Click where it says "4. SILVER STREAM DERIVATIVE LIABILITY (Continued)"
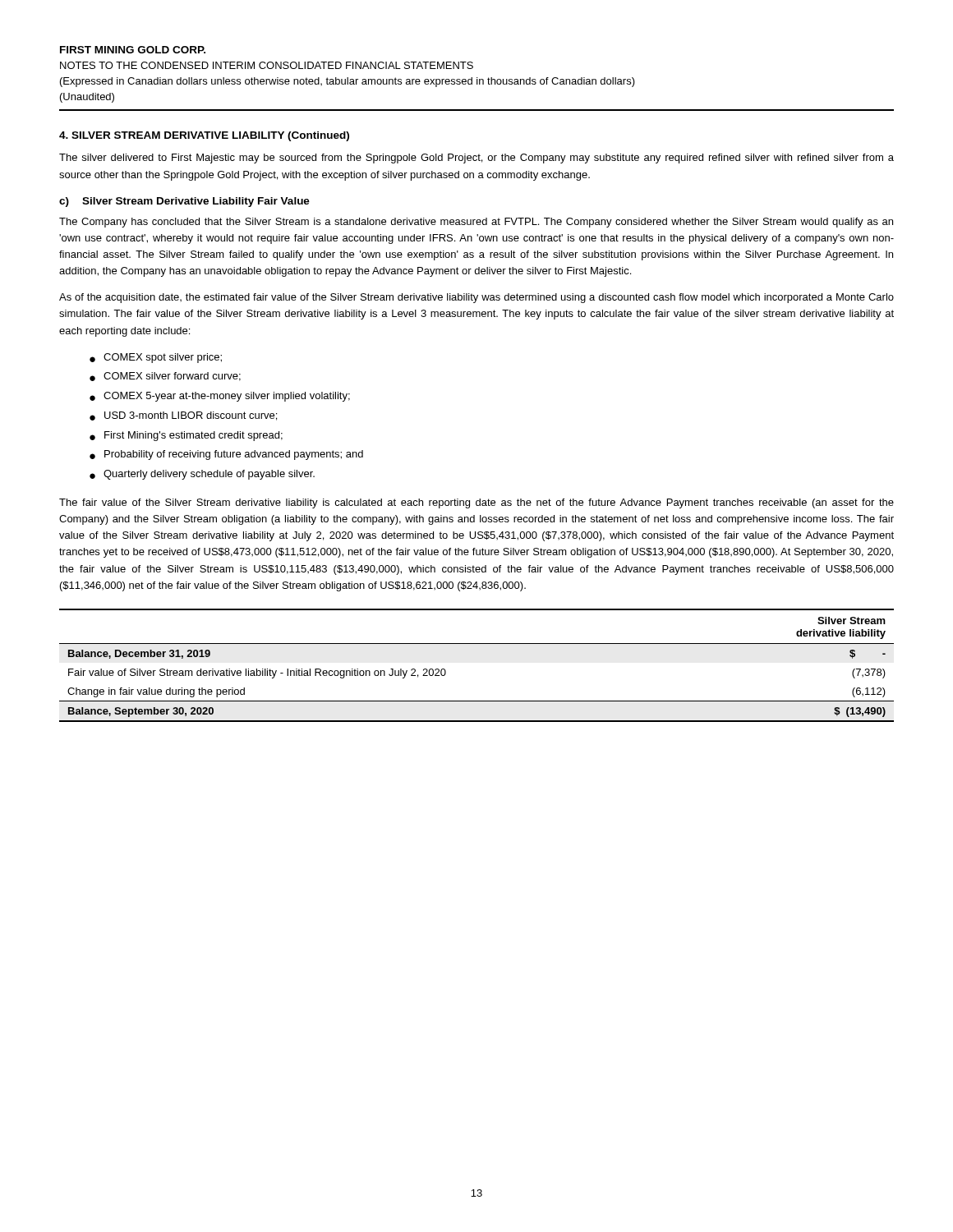Screen dimensions: 1232x953 click(204, 135)
